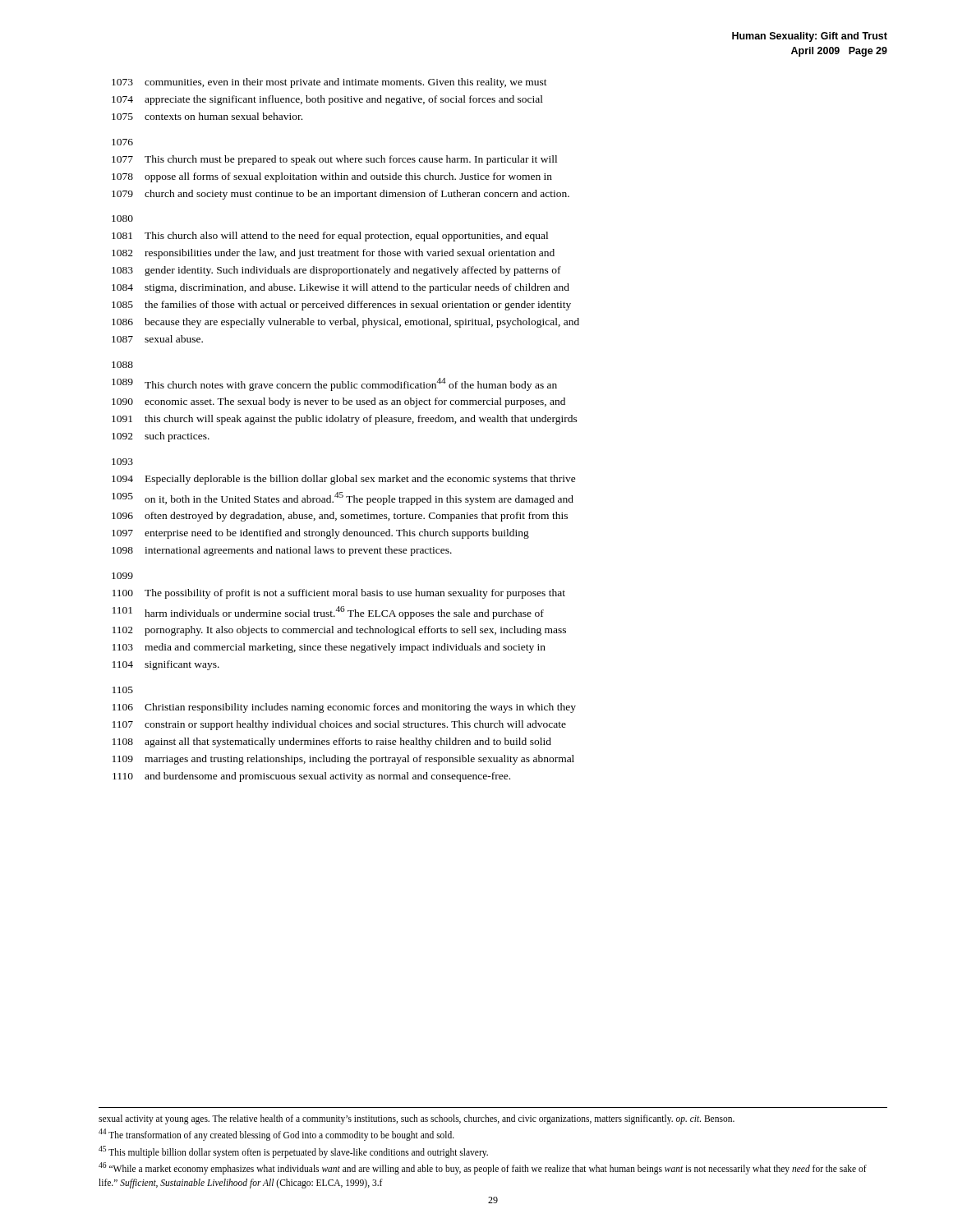Point to the block beginning "1101 harm individuals"

pyautogui.click(x=493, y=612)
